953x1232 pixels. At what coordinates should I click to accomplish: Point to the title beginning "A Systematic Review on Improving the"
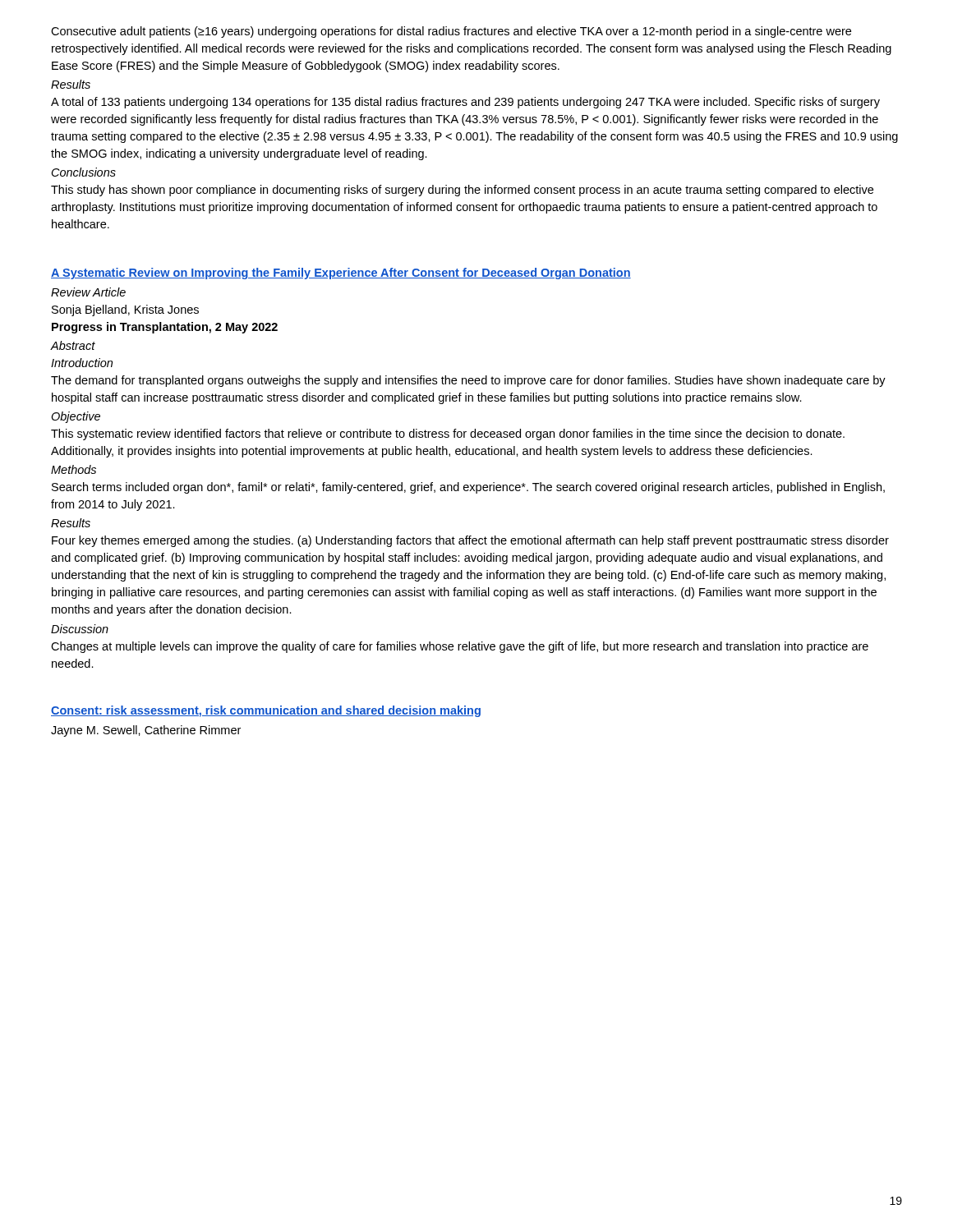pyautogui.click(x=476, y=273)
